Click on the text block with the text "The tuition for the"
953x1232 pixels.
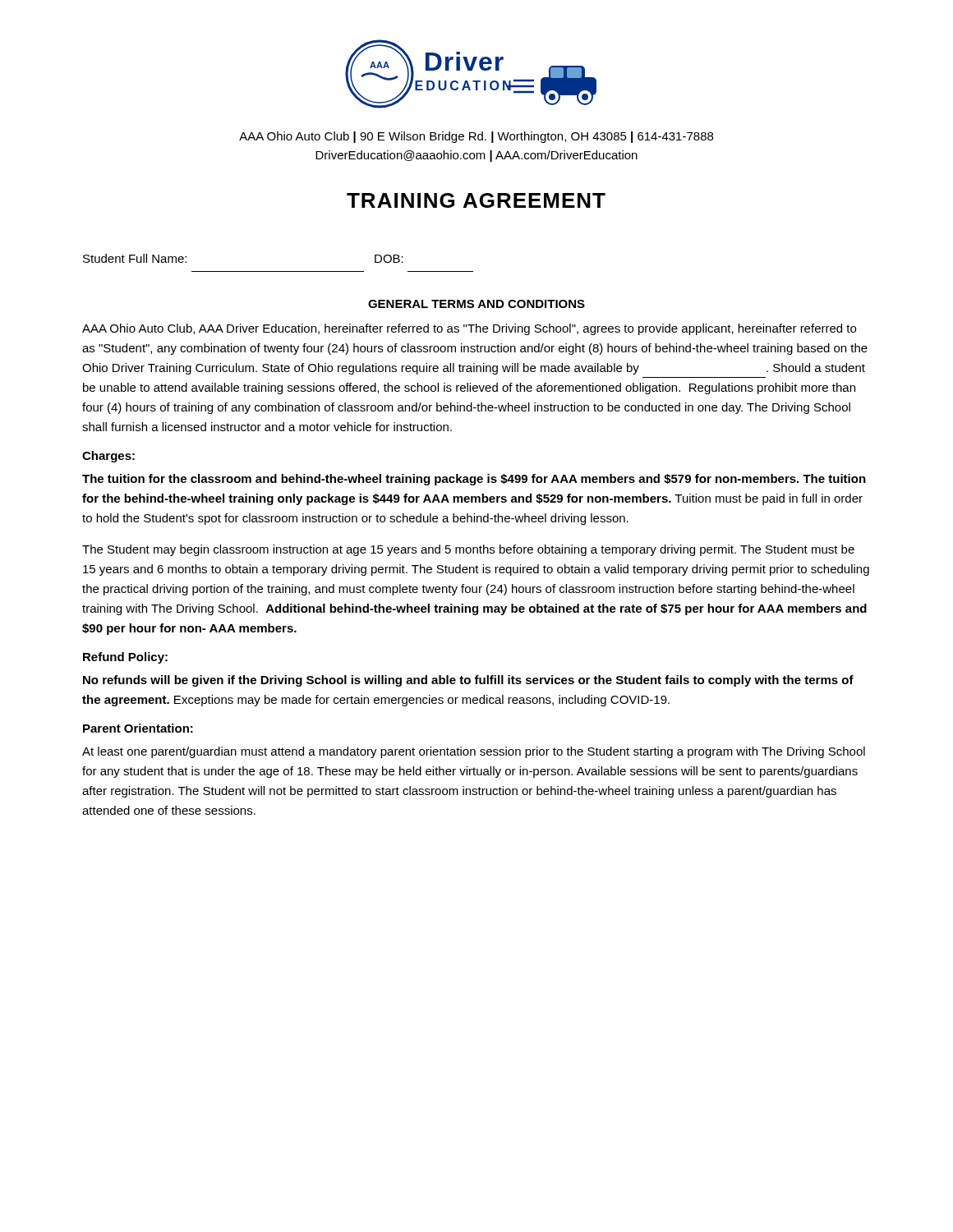[474, 498]
